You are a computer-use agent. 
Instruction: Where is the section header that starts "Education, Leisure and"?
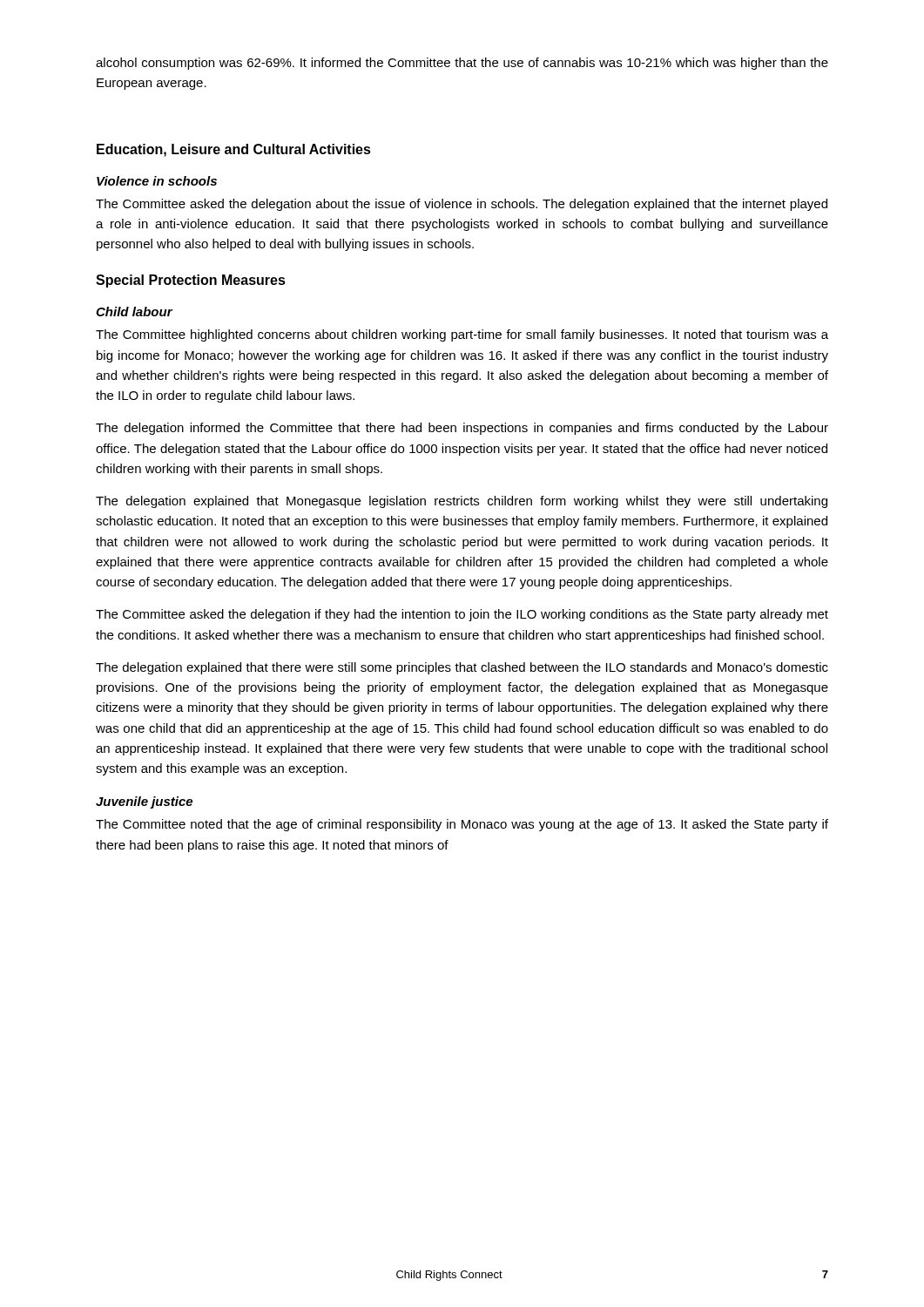pyautogui.click(x=233, y=149)
